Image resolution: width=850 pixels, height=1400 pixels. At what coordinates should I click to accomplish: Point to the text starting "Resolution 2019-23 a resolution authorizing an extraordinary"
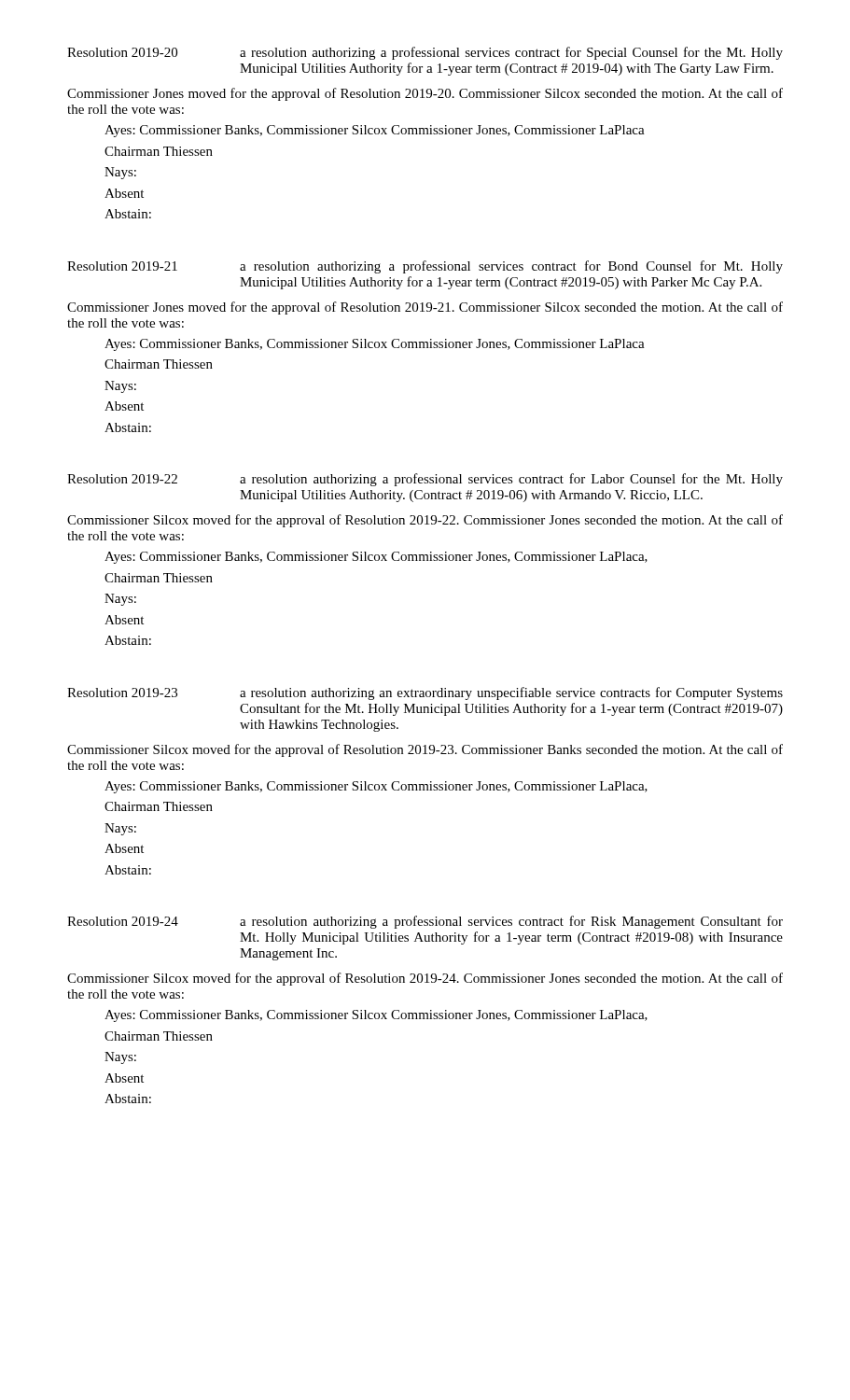pyautogui.click(x=425, y=708)
